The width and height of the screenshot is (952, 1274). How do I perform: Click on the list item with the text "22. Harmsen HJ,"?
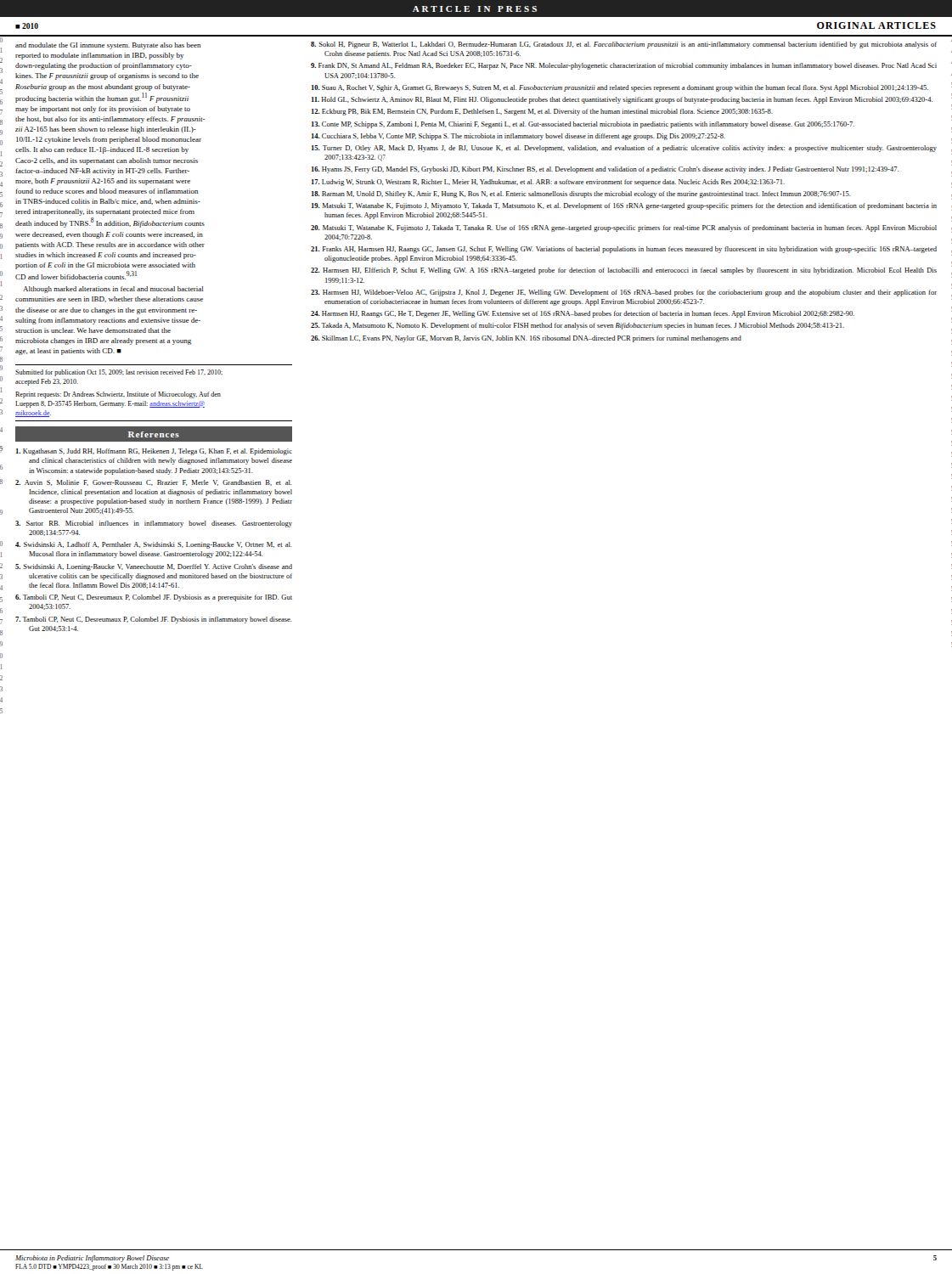tap(624, 275)
